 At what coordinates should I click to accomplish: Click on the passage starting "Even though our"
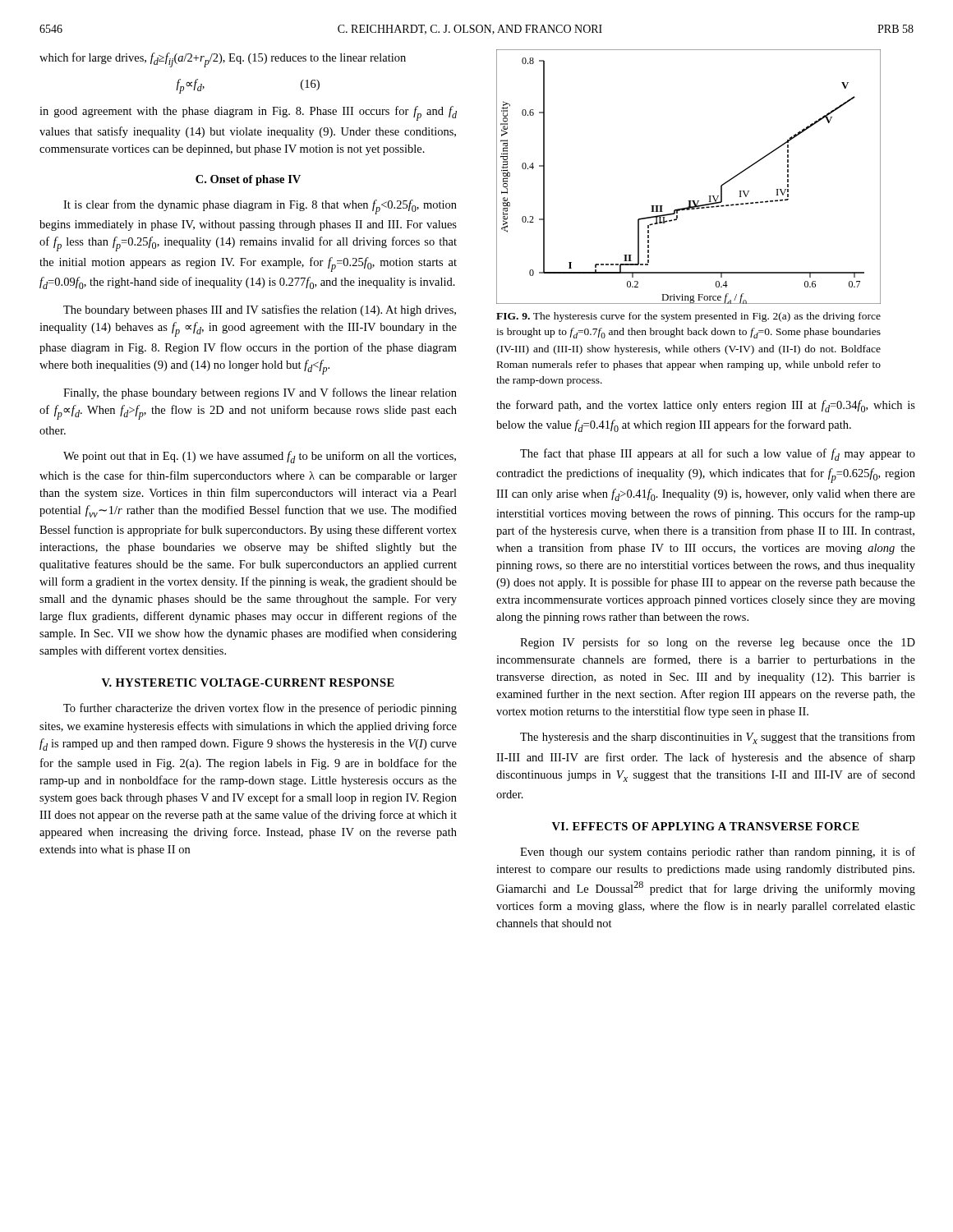point(706,888)
